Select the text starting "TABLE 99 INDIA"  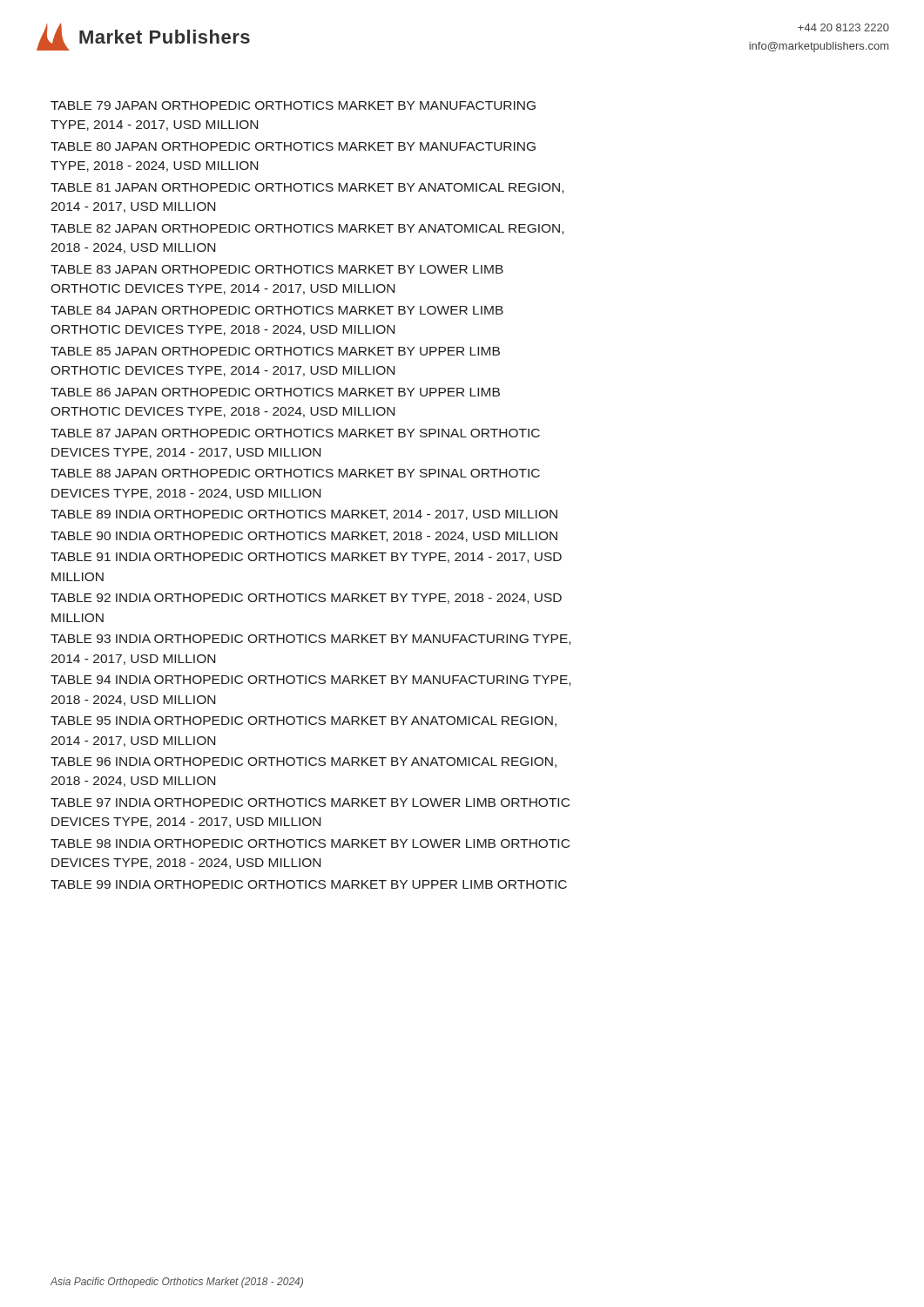coord(309,884)
